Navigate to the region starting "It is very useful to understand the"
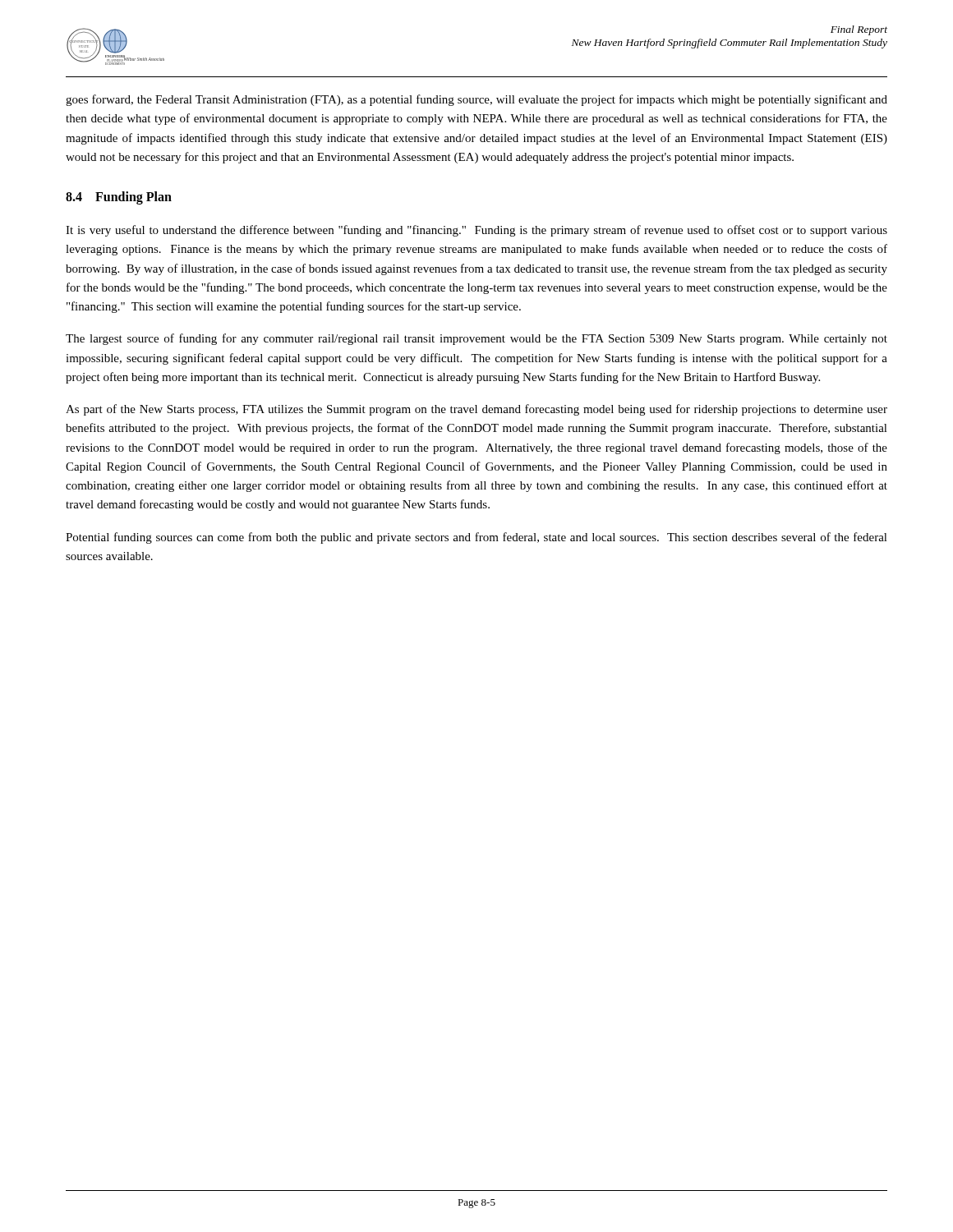 (476, 268)
